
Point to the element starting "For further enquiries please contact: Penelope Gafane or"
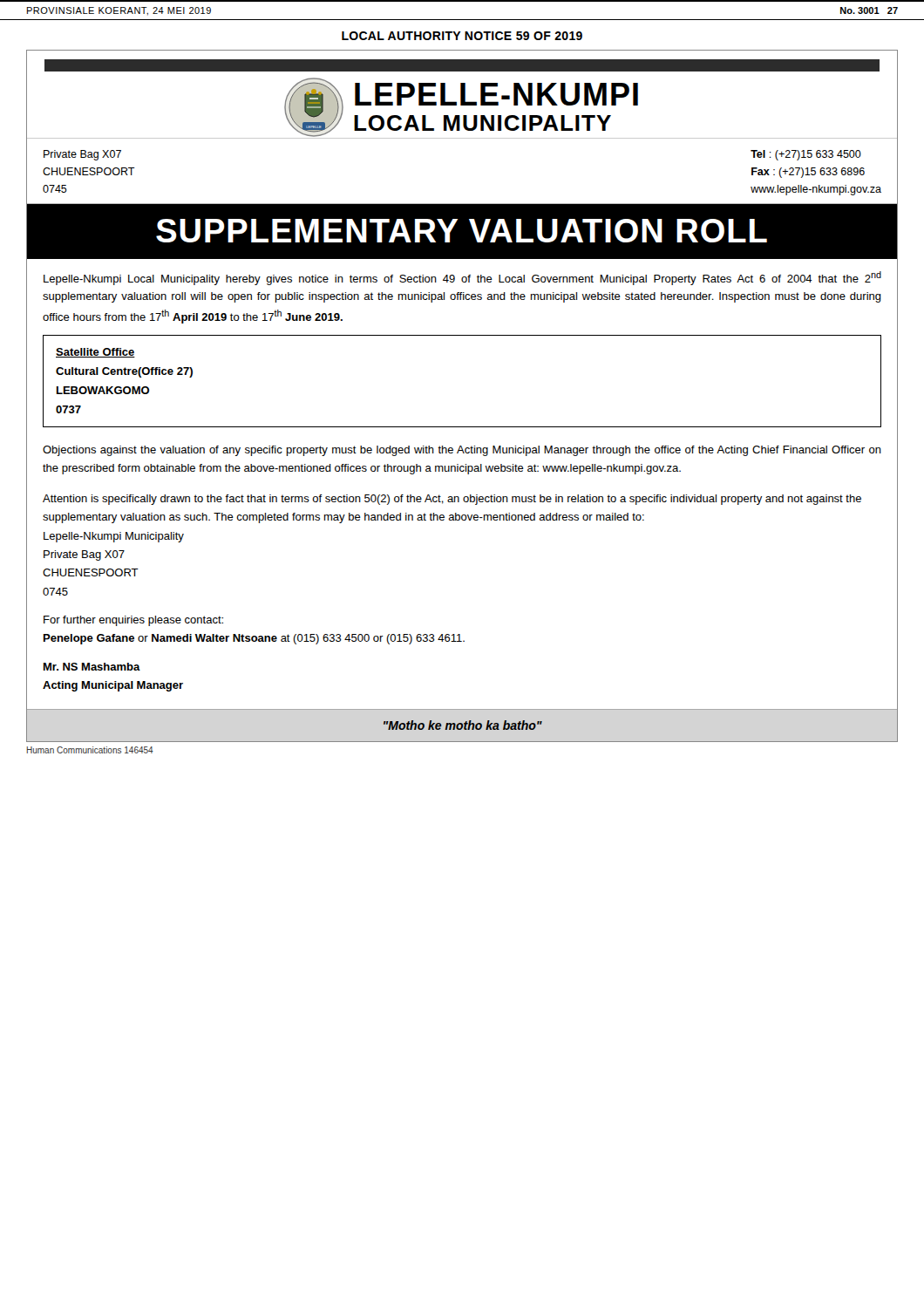click(x=254, y=629)
